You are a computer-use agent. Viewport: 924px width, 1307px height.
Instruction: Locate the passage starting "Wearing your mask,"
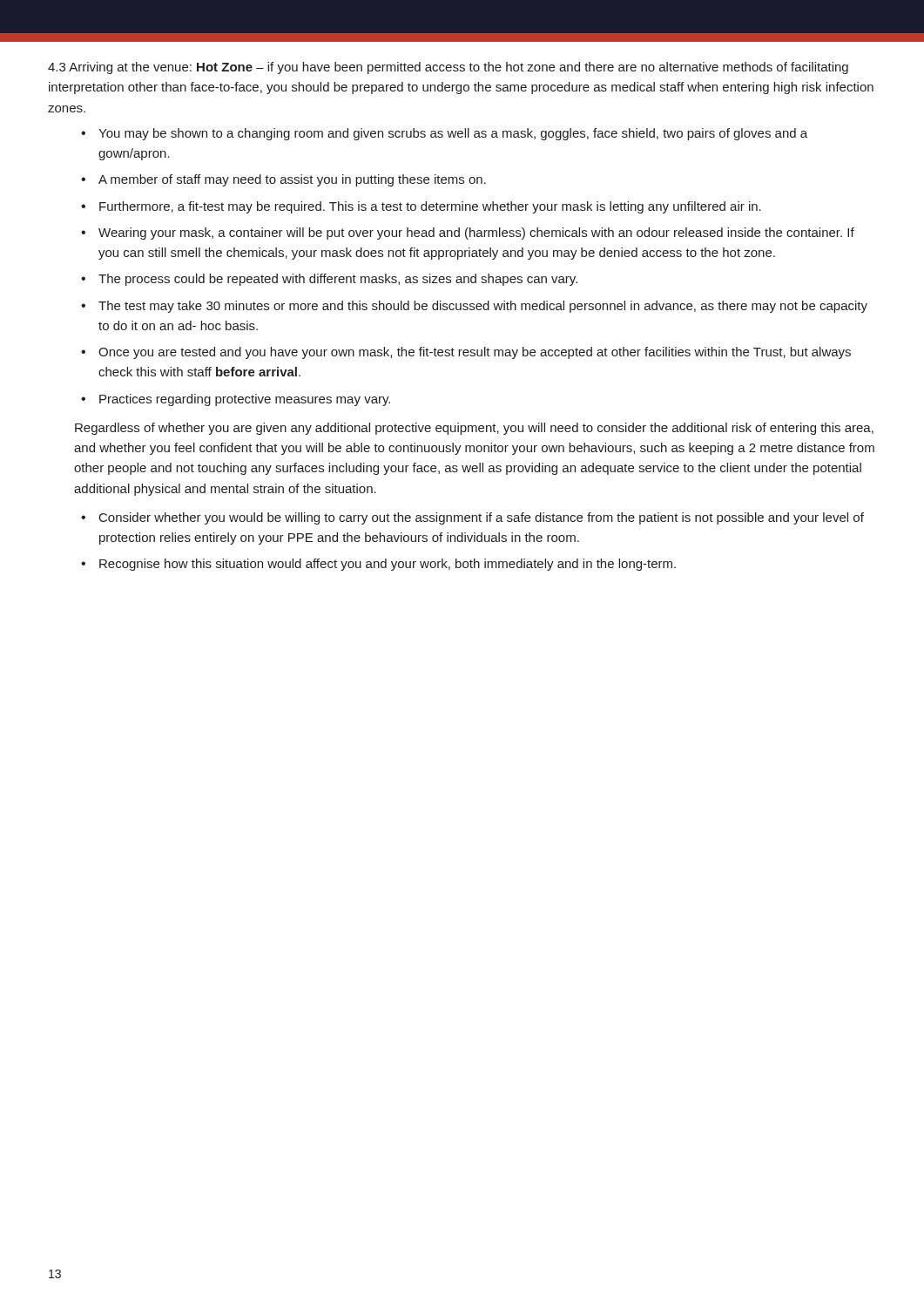pos(476,242)
